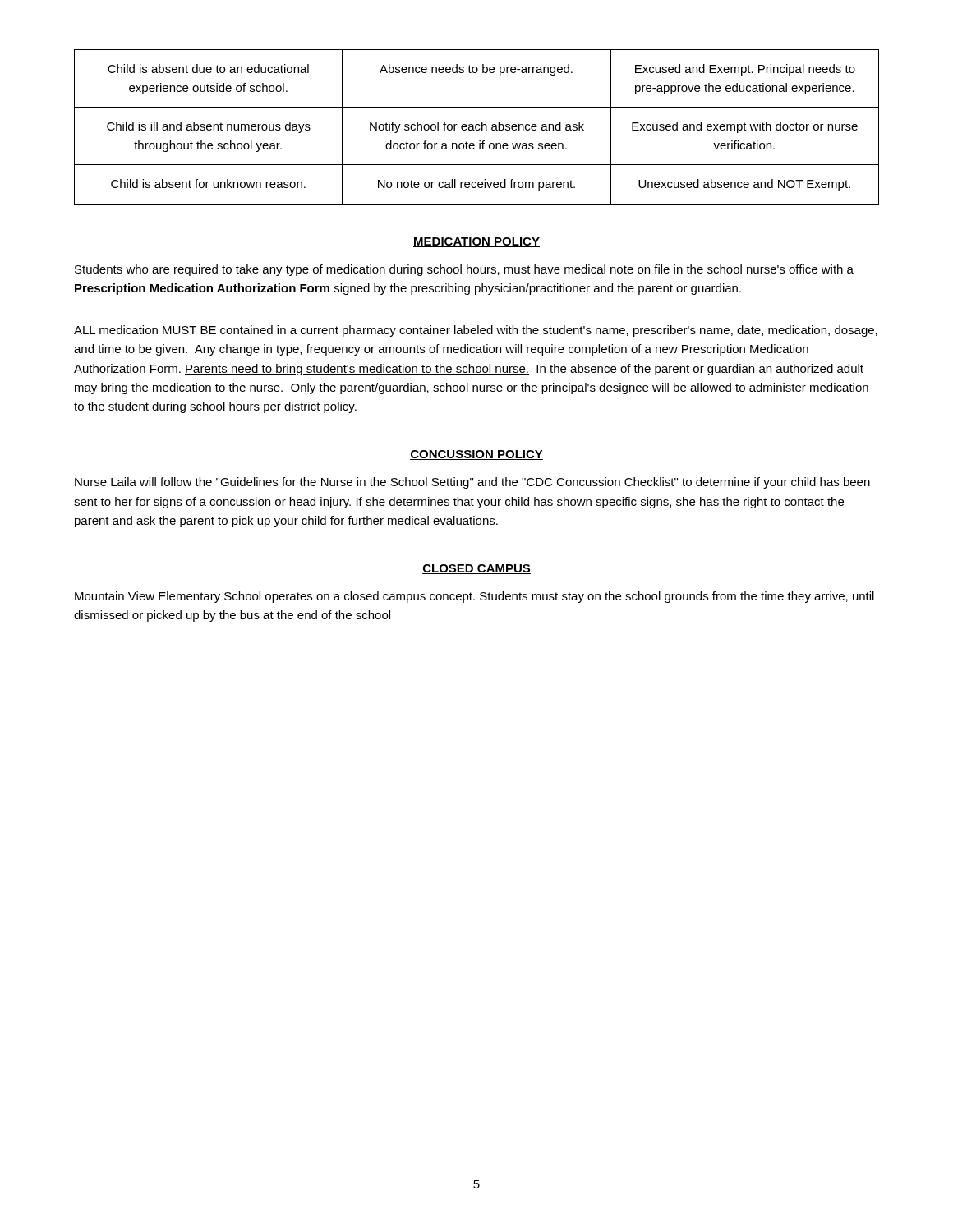Click on the text block with the text "ALL medication MUST BE contained in a"
Image resolution: width=953 pixels, height=1232 pixels.
476,368
